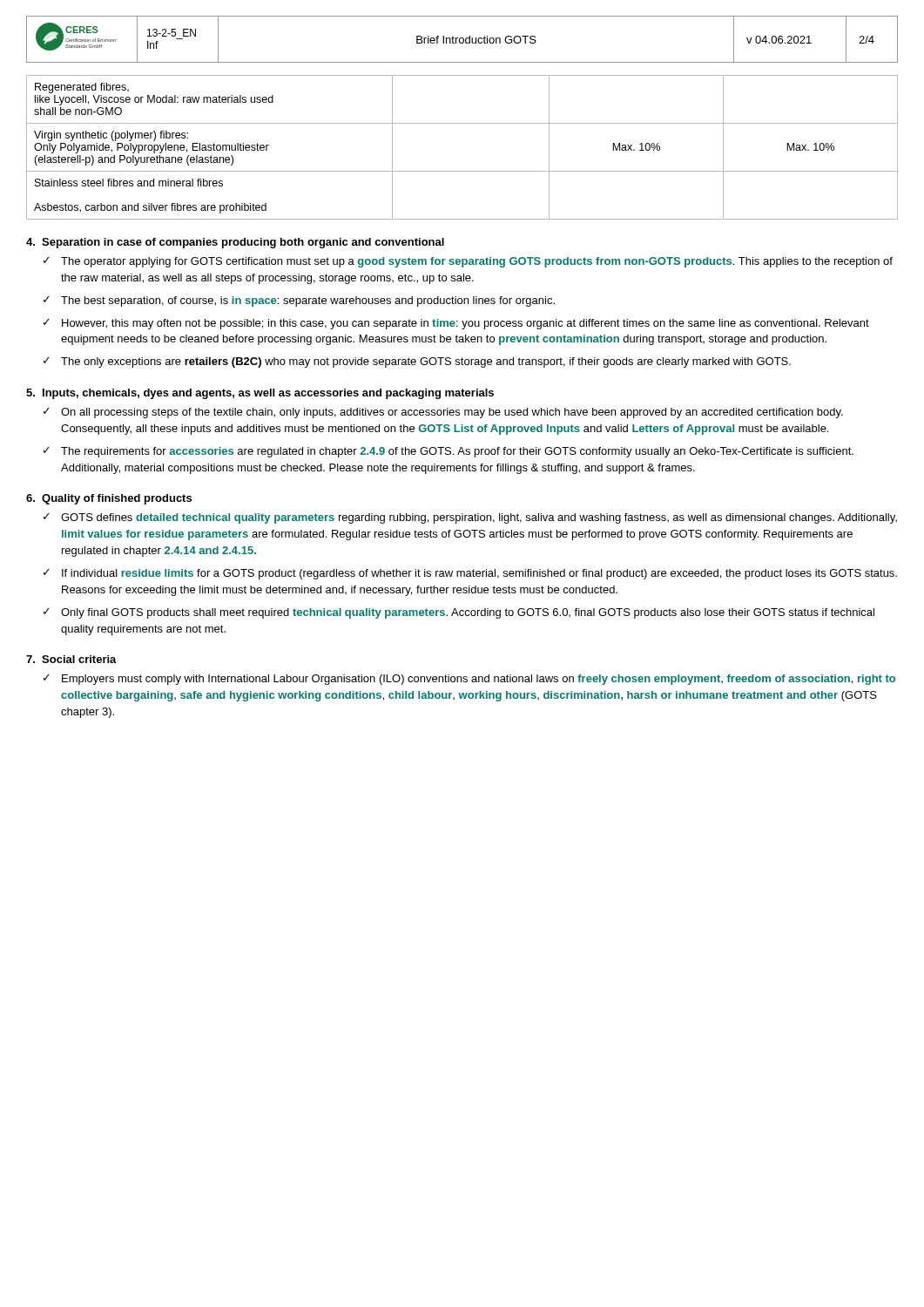924x1307 pixels.
Task: Find the block on this page that starts "✓ The only exceptions are retailers (B2C)"
Action: [x=470, y=362]
